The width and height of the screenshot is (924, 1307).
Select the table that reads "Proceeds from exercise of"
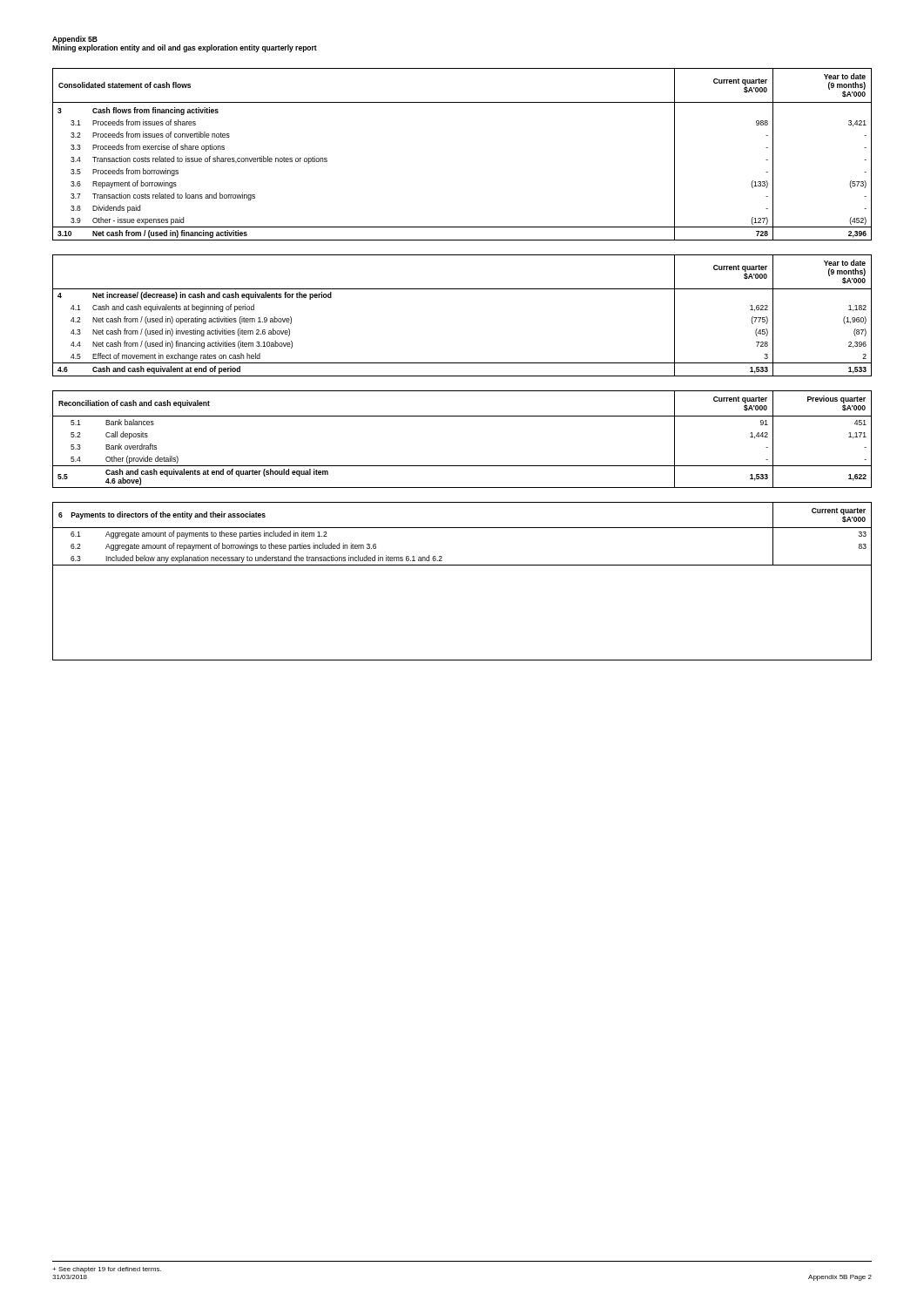462,154
